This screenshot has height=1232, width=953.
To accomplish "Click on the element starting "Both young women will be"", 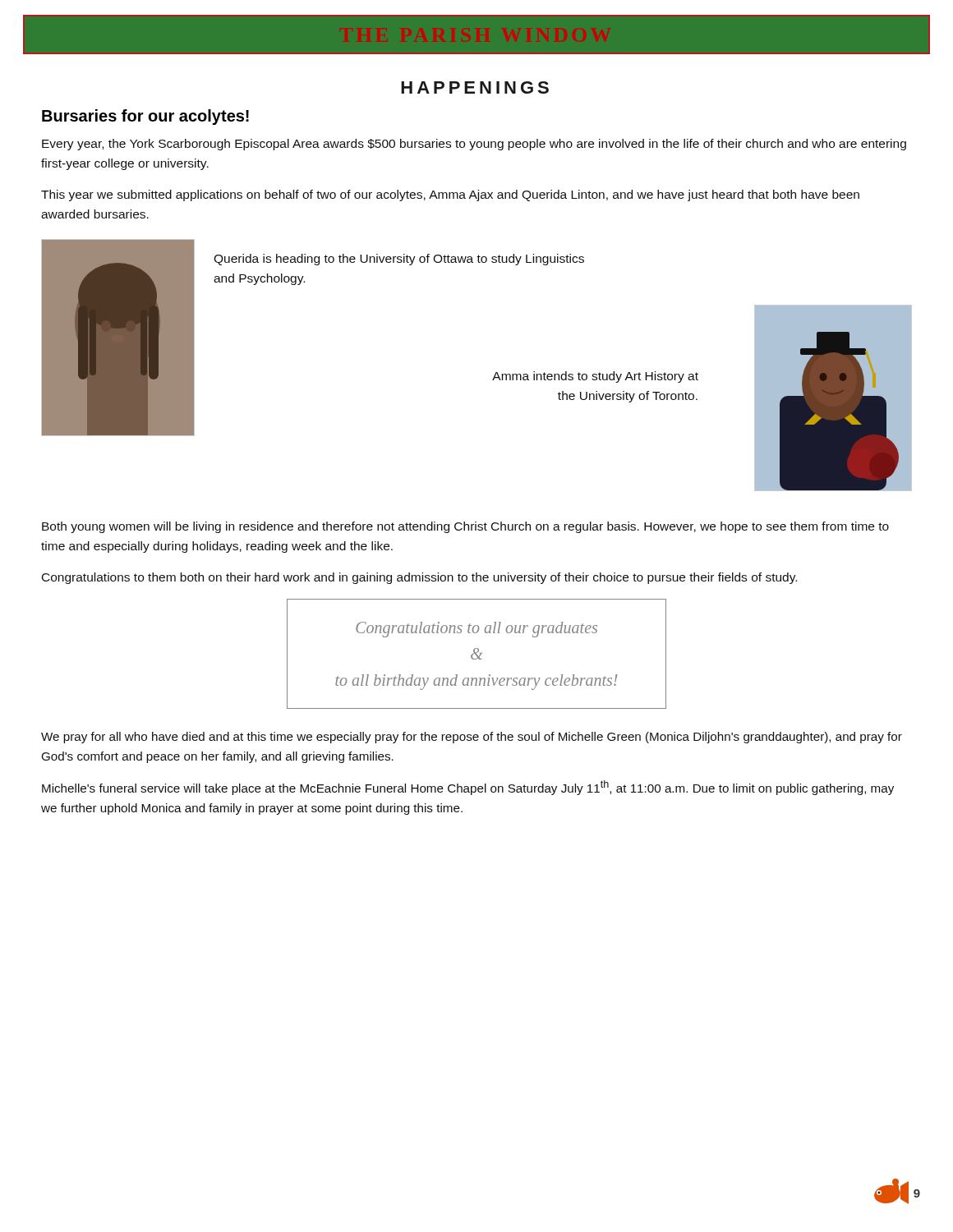I will pyautogui.click(x=465, y=536).
